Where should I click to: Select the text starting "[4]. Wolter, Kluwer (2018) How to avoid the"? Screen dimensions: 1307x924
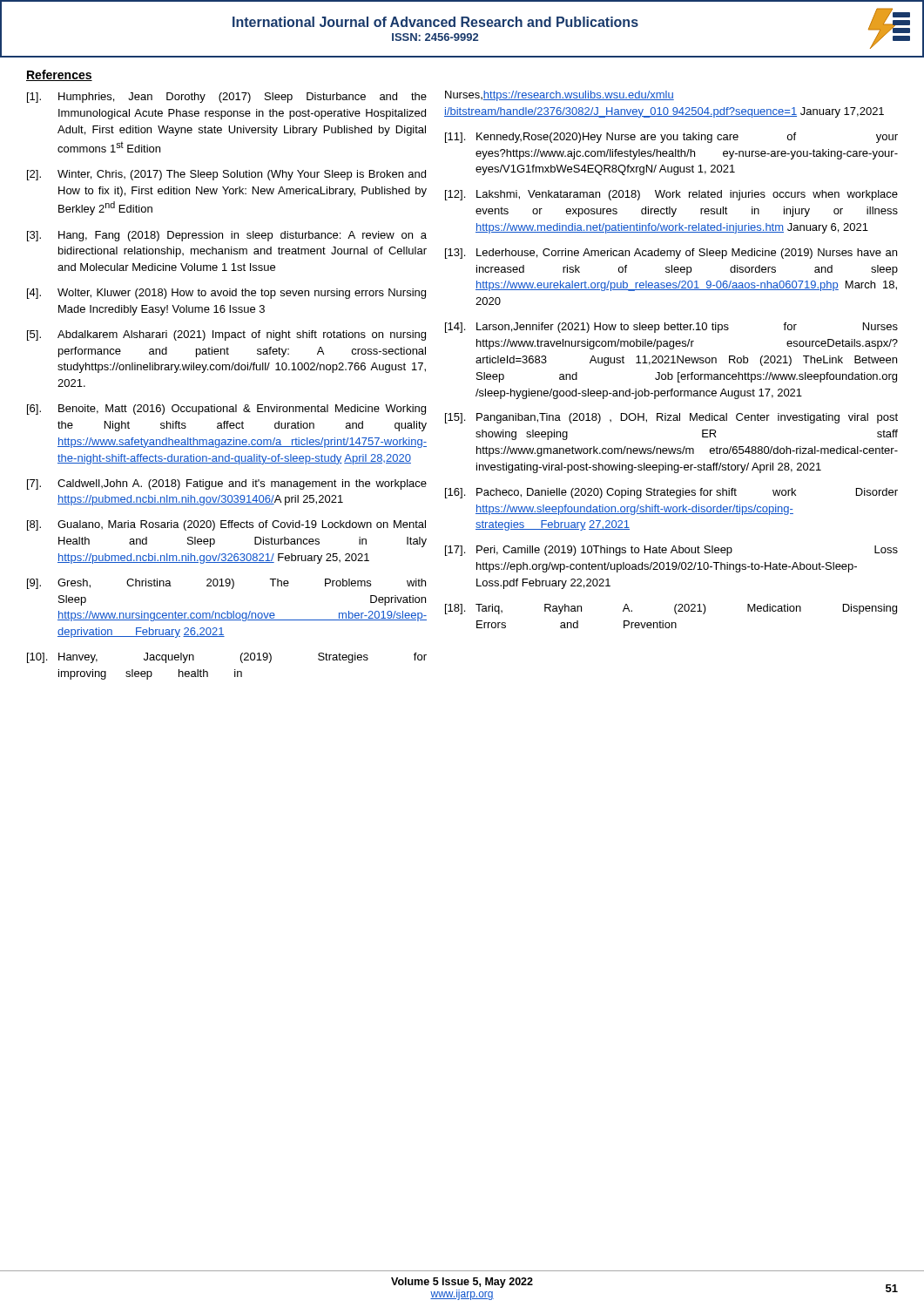(226, 301)
